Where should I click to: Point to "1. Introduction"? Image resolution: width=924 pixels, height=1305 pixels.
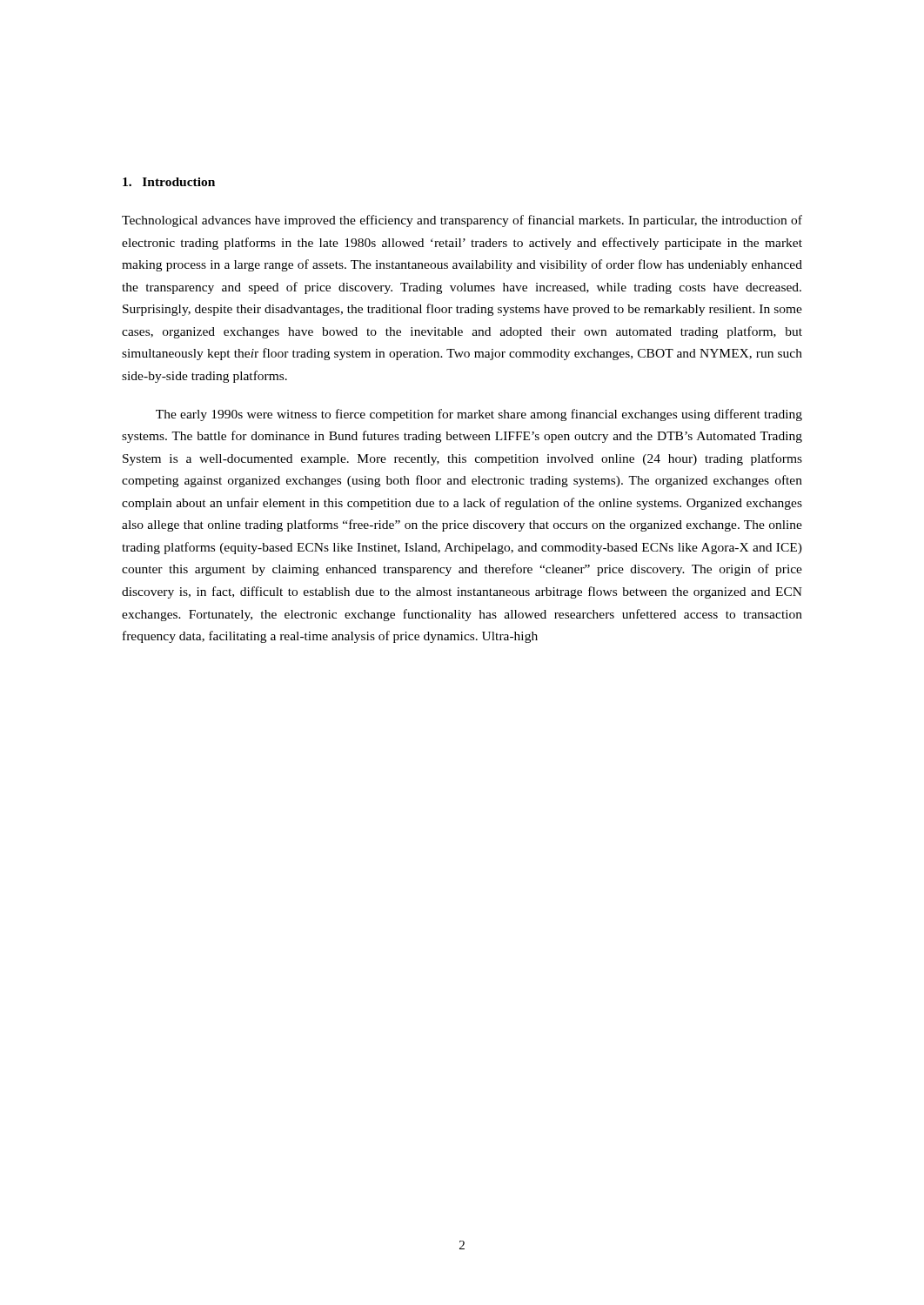tap(168, 181)
